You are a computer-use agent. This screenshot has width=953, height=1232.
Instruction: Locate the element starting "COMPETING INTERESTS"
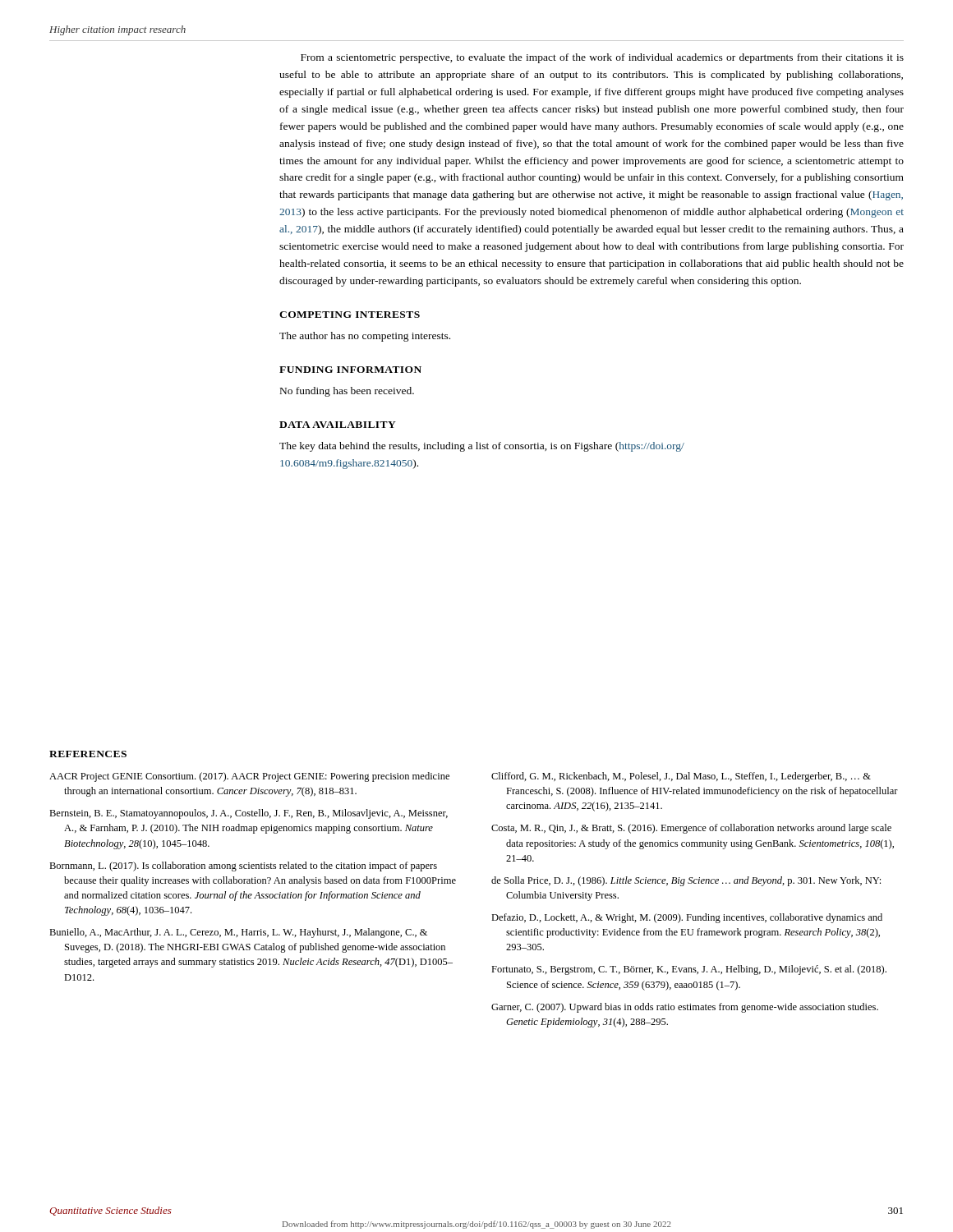pos(350,314)
